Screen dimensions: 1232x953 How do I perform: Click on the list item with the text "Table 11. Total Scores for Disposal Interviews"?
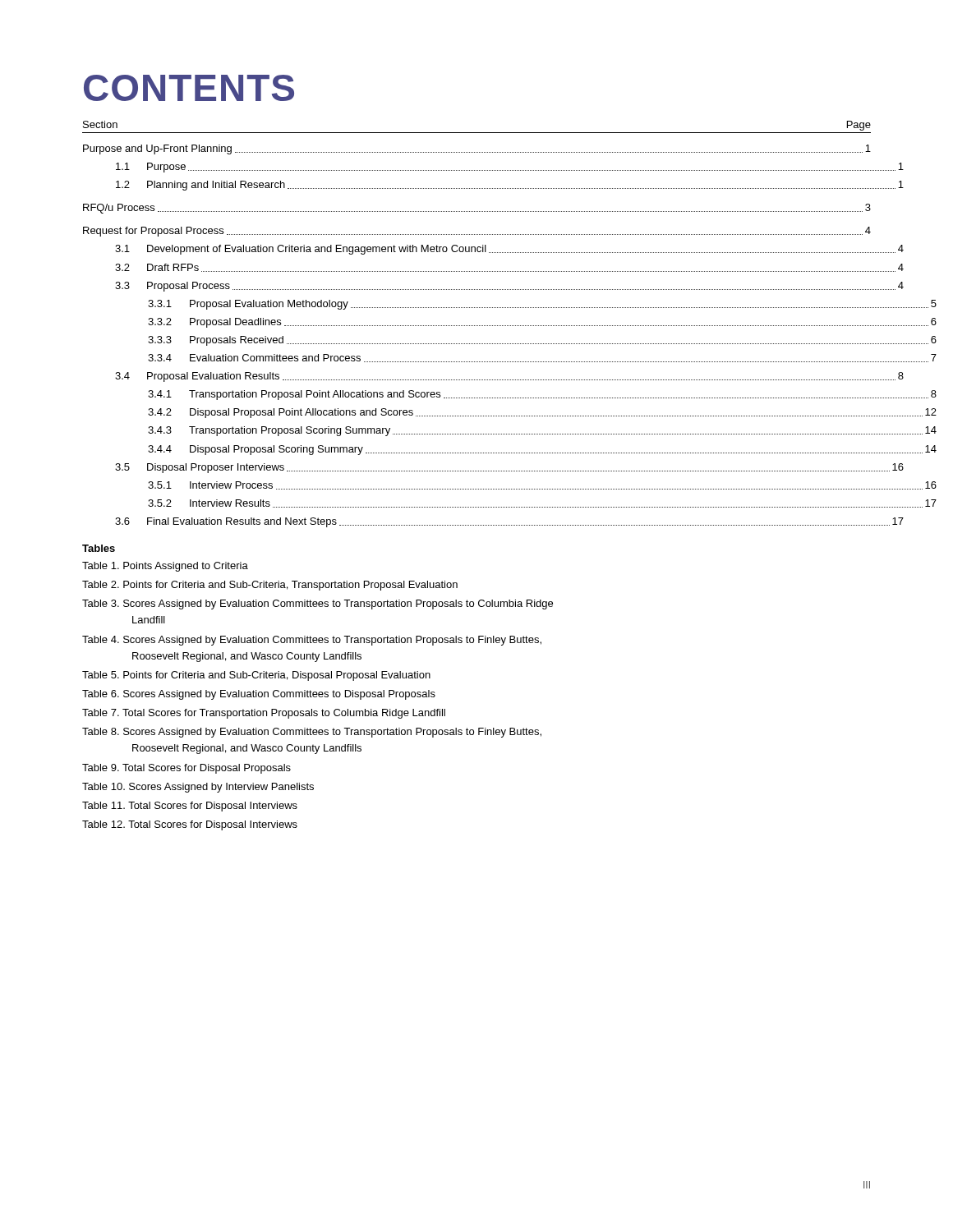(190, 805)
